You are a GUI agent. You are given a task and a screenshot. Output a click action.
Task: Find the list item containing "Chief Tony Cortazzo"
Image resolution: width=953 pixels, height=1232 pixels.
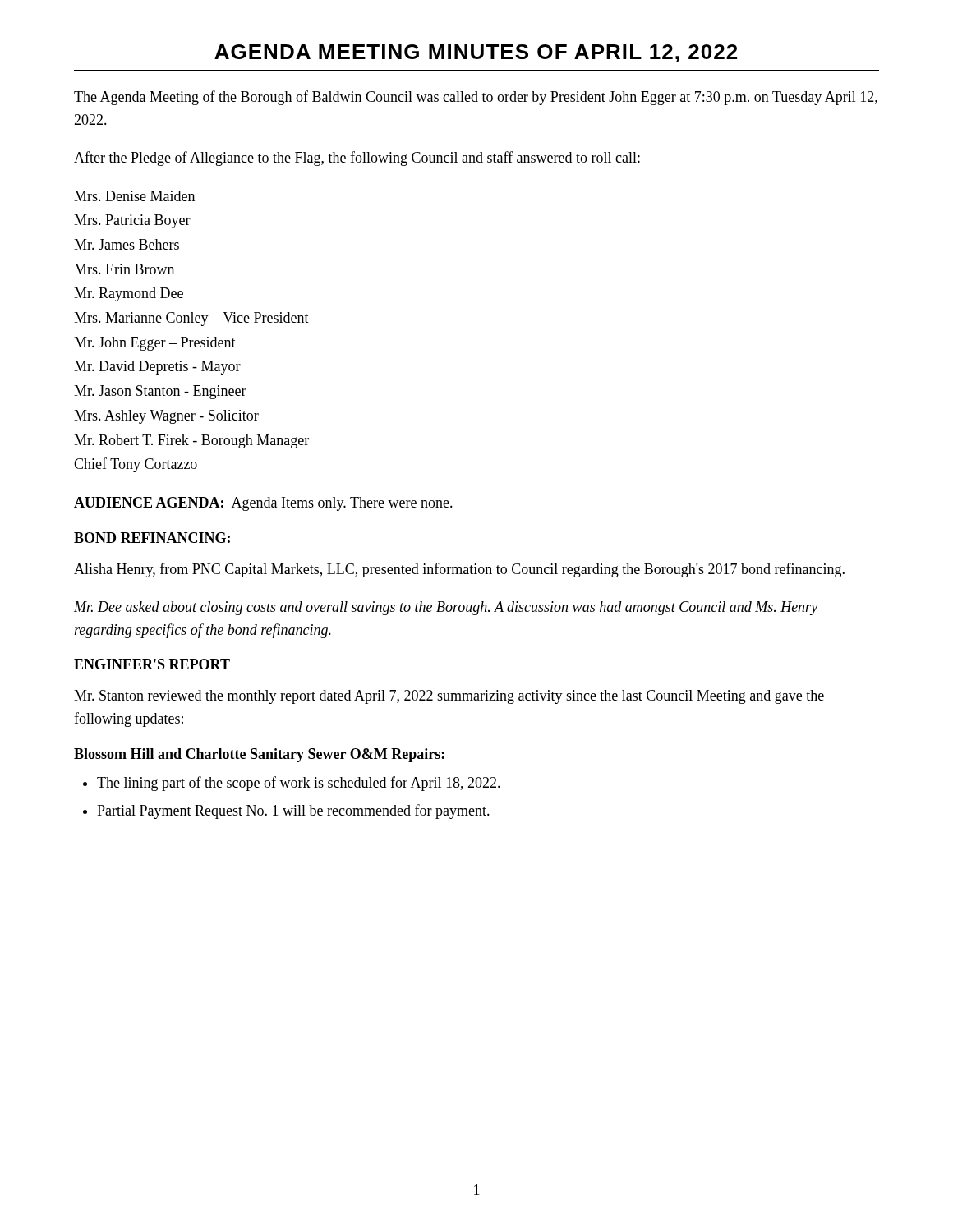click(136, 464)
